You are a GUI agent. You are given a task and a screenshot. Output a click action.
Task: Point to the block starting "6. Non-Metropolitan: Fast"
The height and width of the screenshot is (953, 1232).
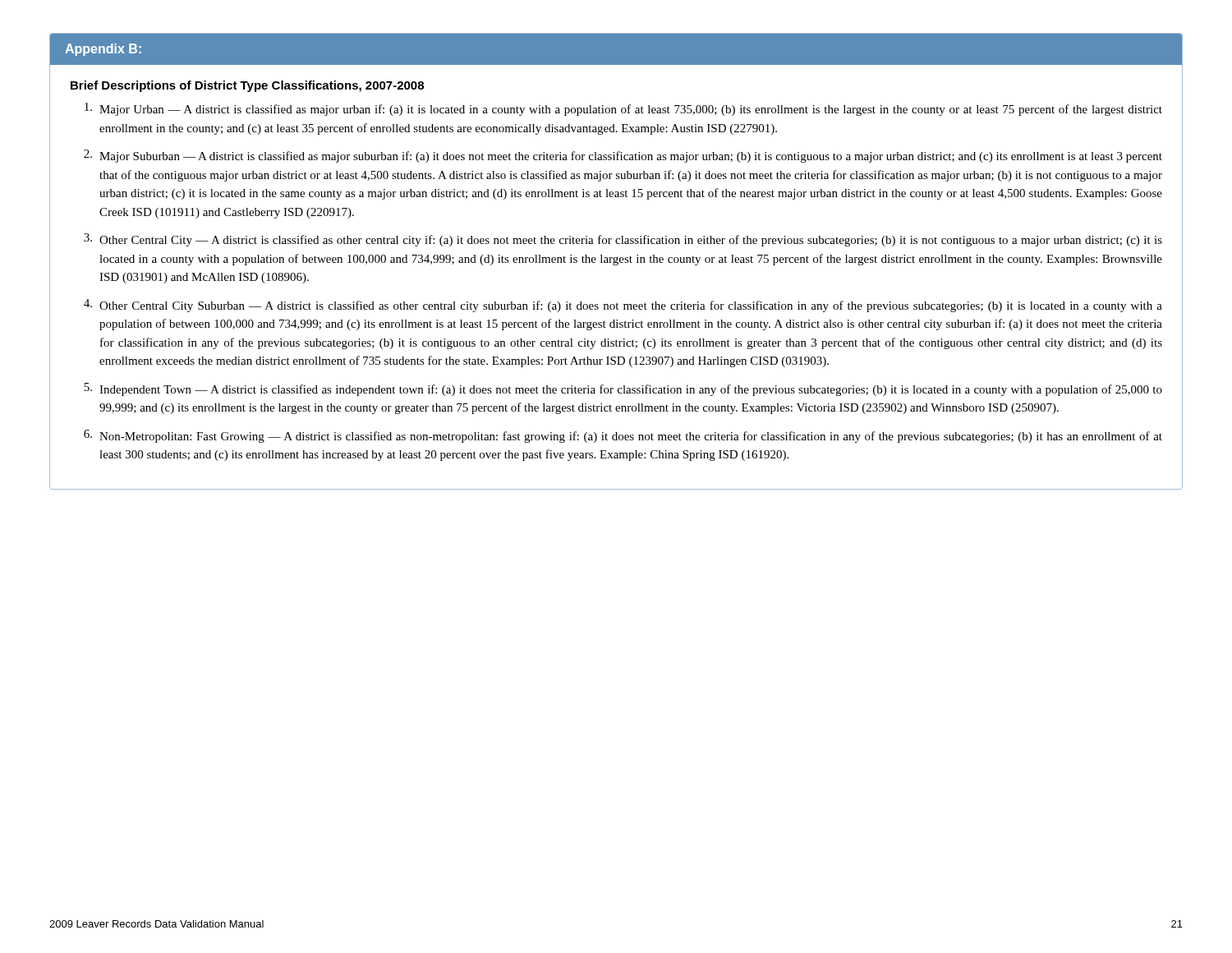pos(616,445)
